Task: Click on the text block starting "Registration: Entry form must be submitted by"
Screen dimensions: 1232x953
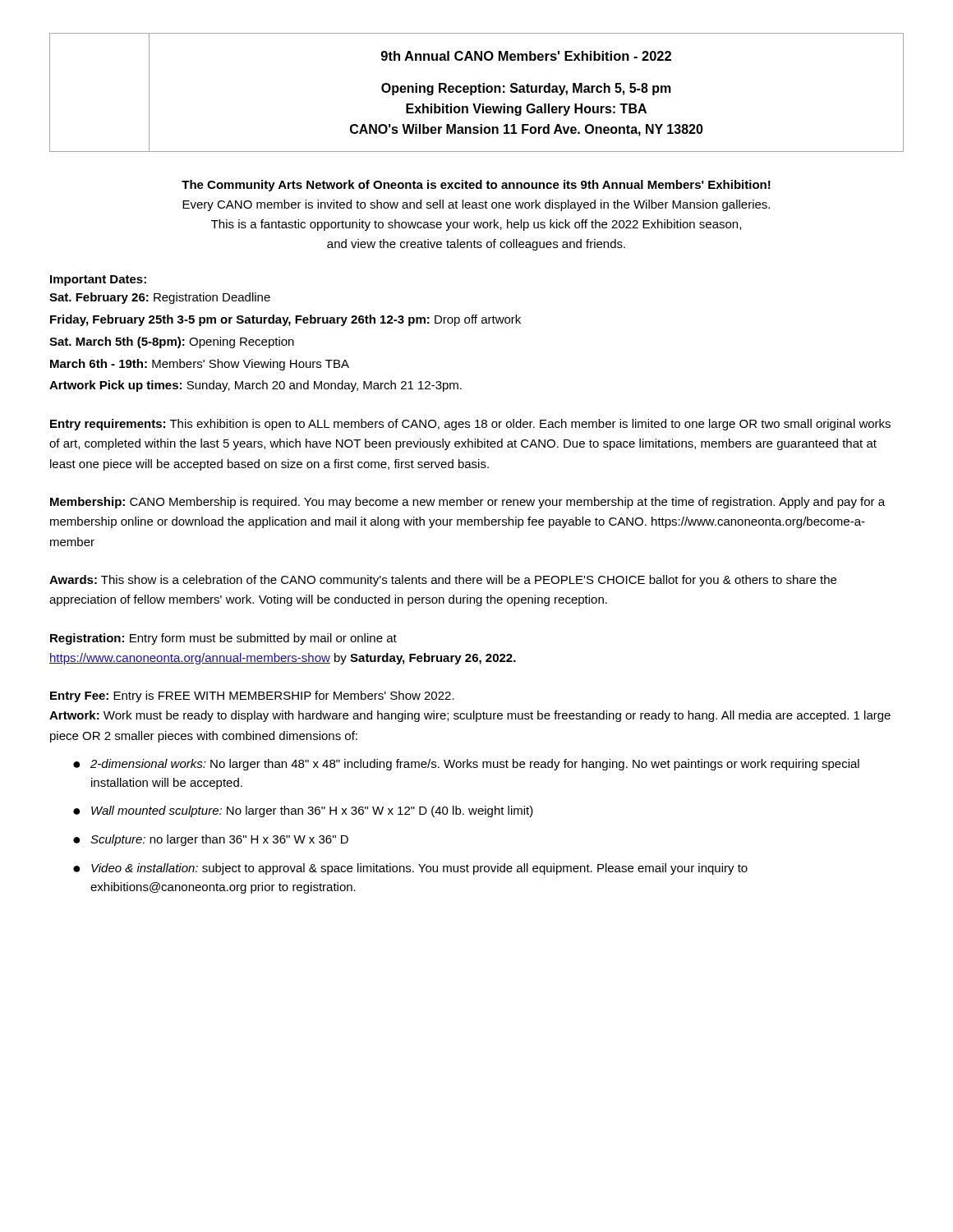Action: pos(283,647)
